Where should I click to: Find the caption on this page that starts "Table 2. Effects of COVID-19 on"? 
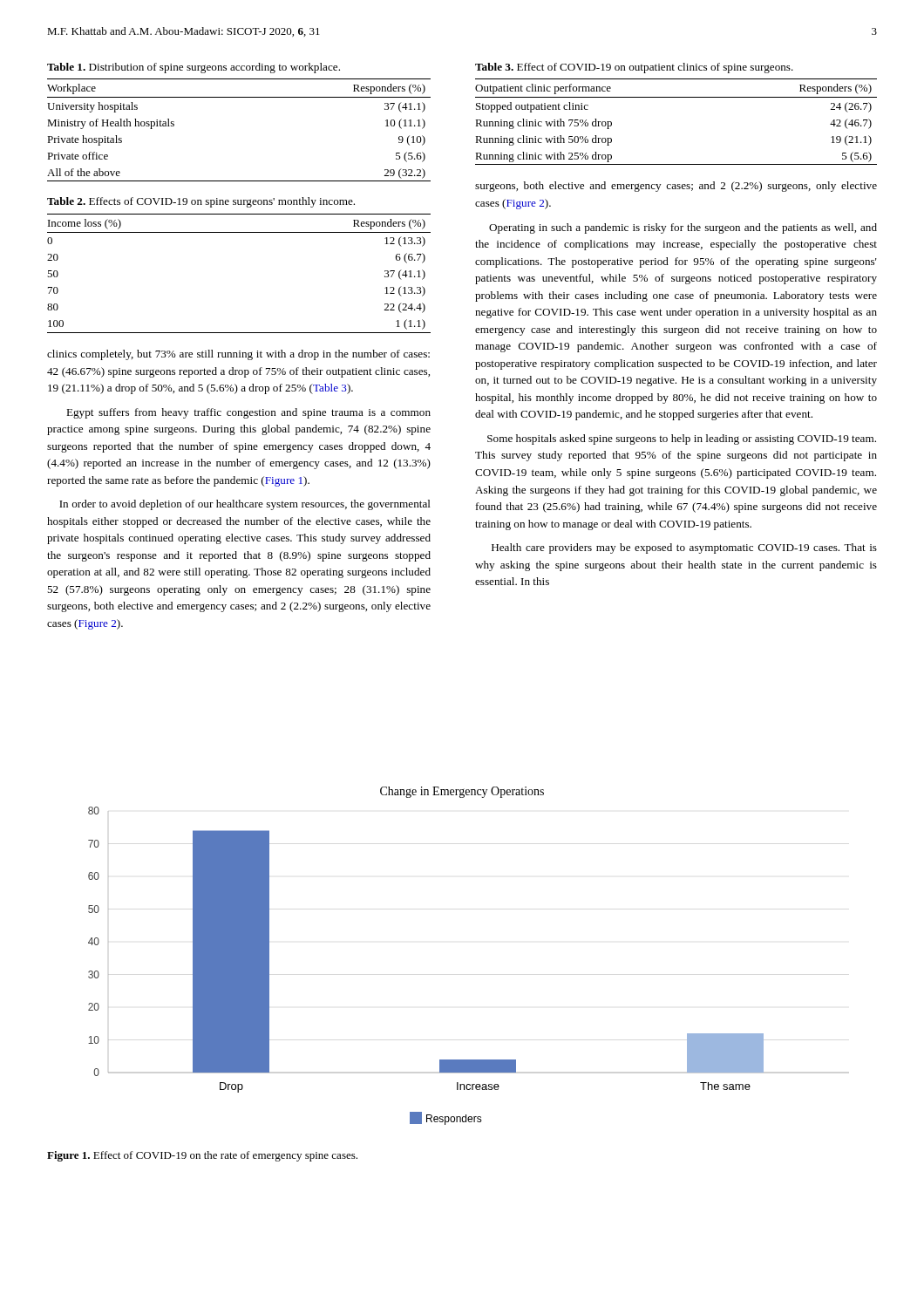tap(201, 201)
